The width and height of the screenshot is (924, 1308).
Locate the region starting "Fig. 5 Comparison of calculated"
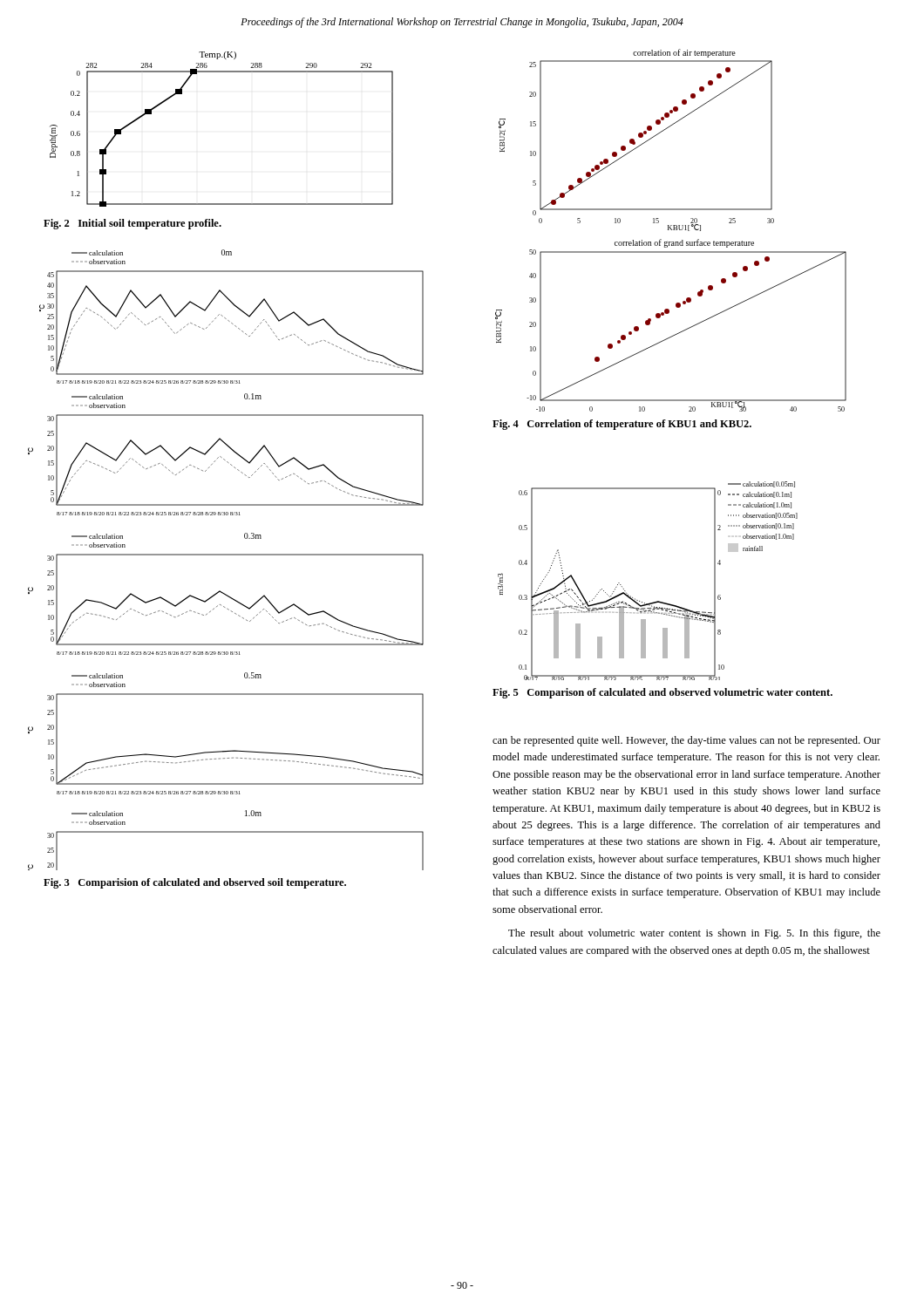click(x=663, y=692)
